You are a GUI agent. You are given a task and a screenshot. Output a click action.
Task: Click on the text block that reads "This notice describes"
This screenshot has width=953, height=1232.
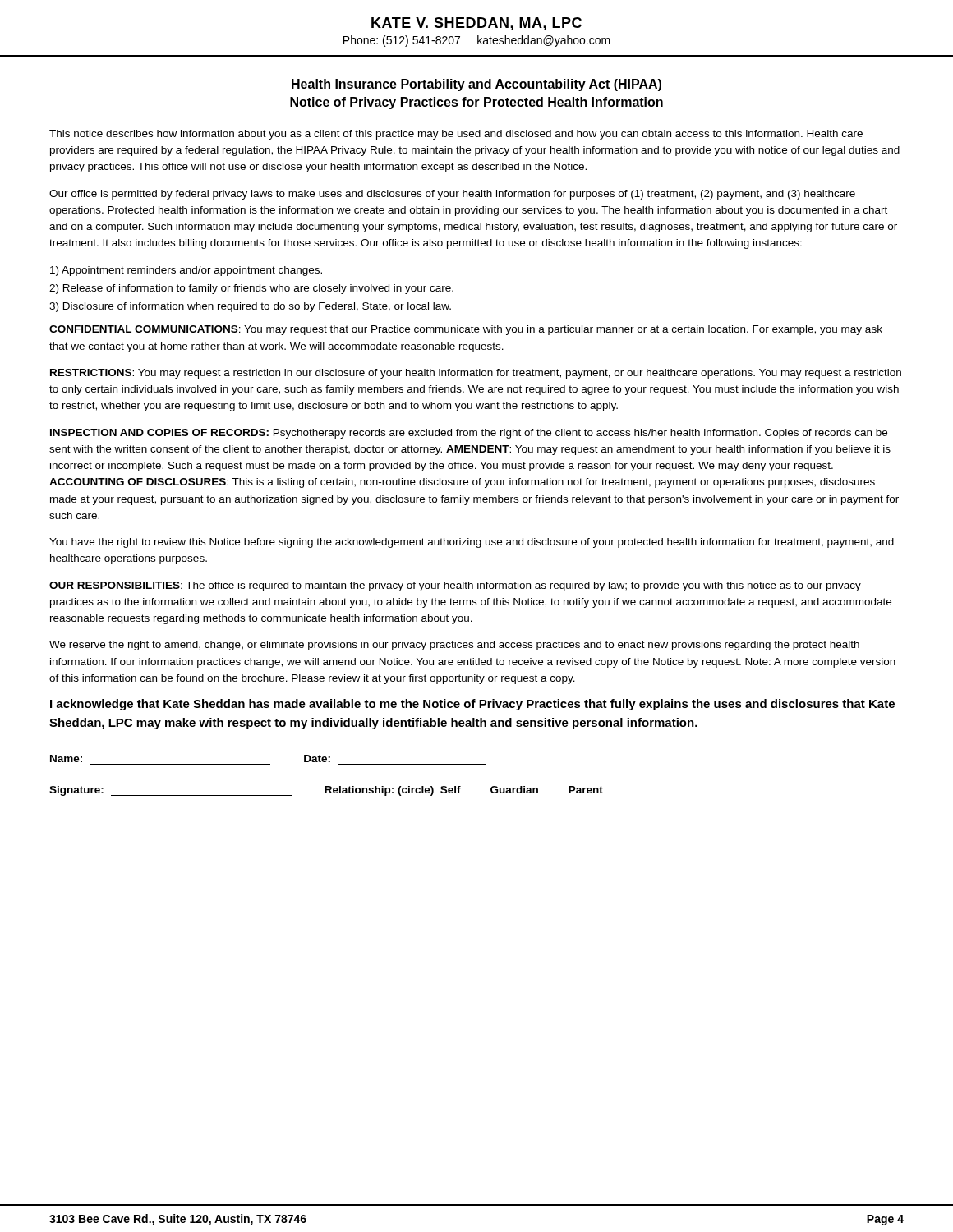pyautogui.click(x=476, y=150)
